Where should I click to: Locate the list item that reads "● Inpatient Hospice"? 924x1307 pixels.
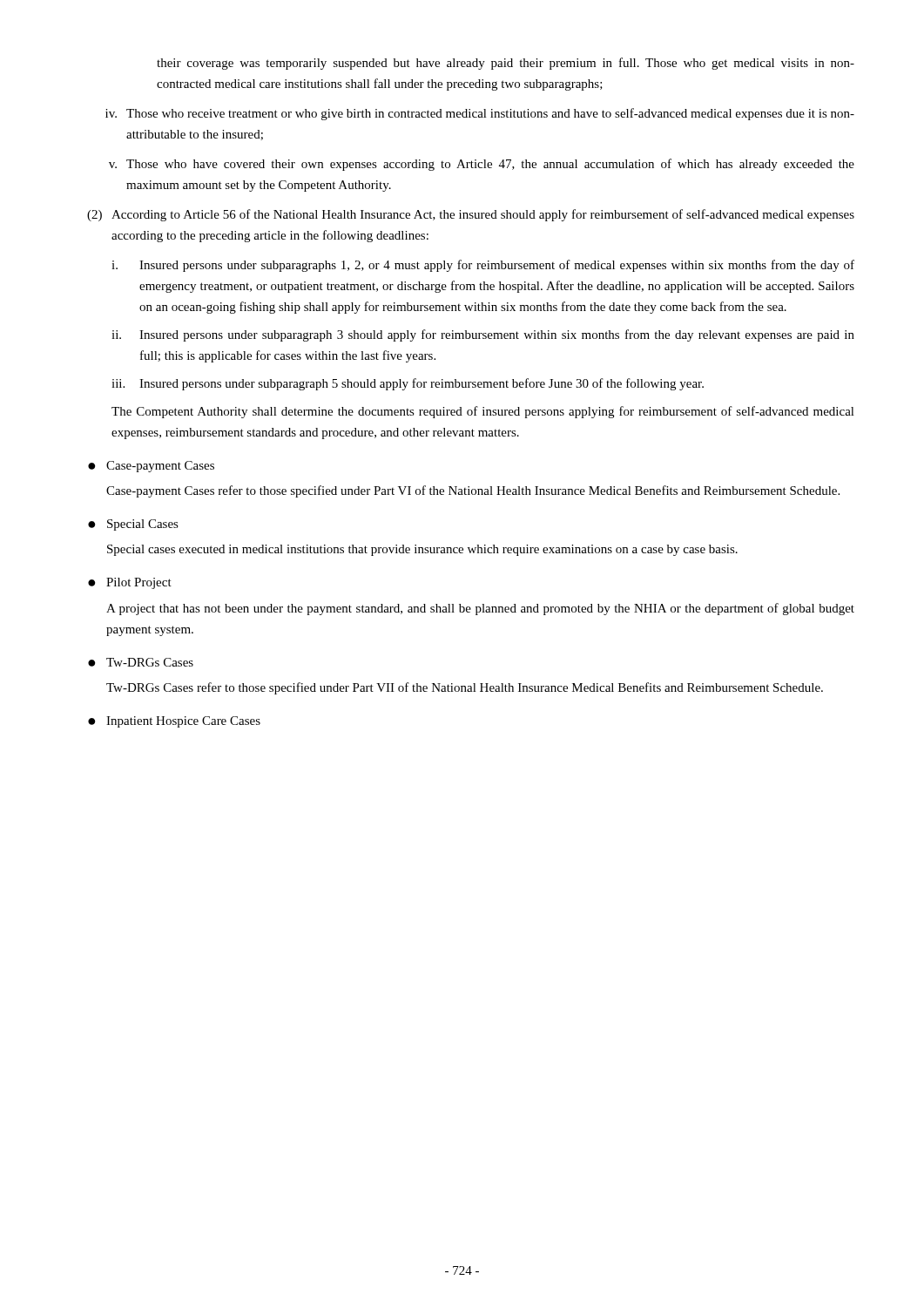click(x=174, y=721)
